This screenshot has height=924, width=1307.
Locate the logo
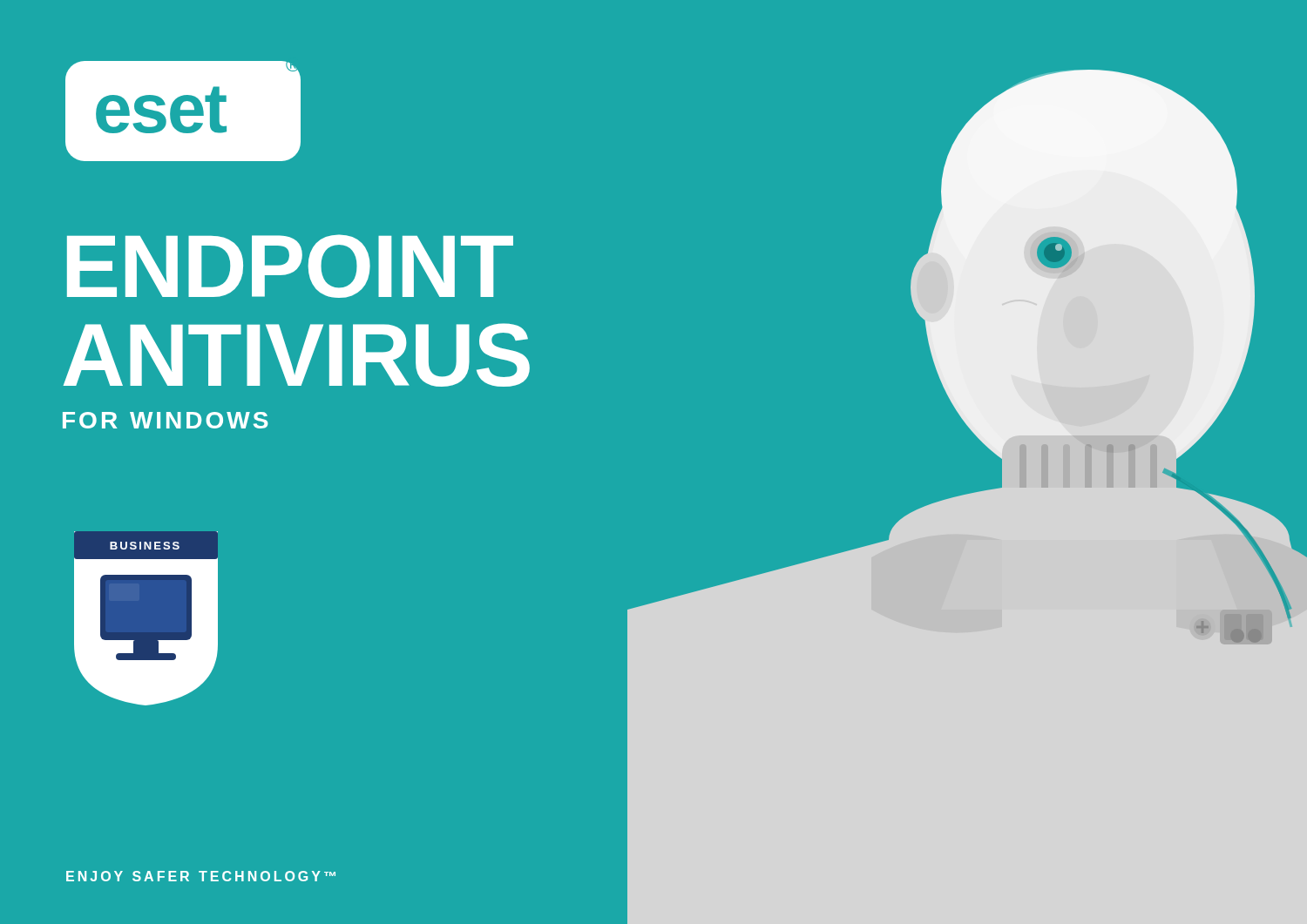192,117
